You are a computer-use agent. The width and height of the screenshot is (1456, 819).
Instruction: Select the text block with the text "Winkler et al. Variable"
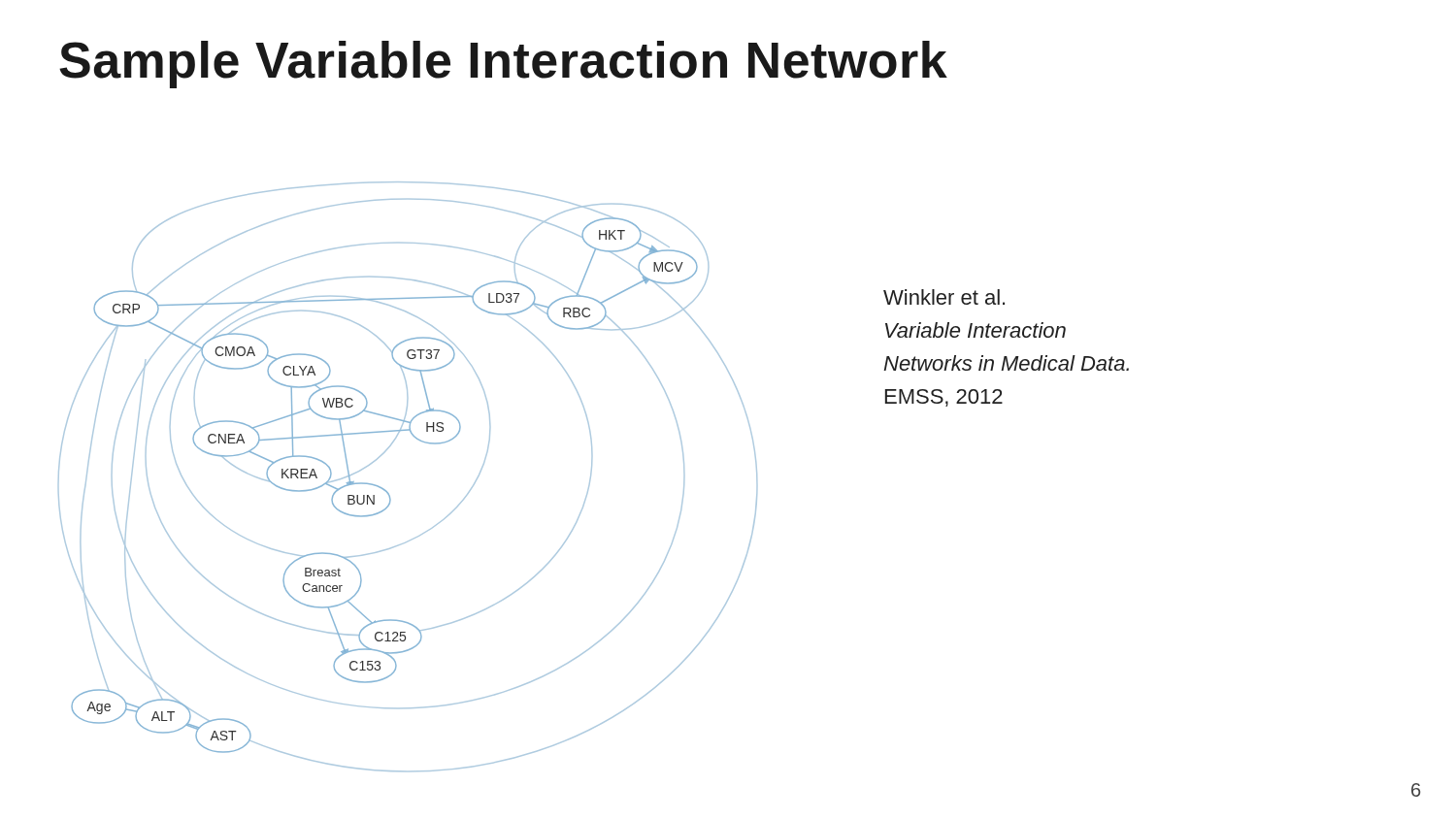[1007, 347]
